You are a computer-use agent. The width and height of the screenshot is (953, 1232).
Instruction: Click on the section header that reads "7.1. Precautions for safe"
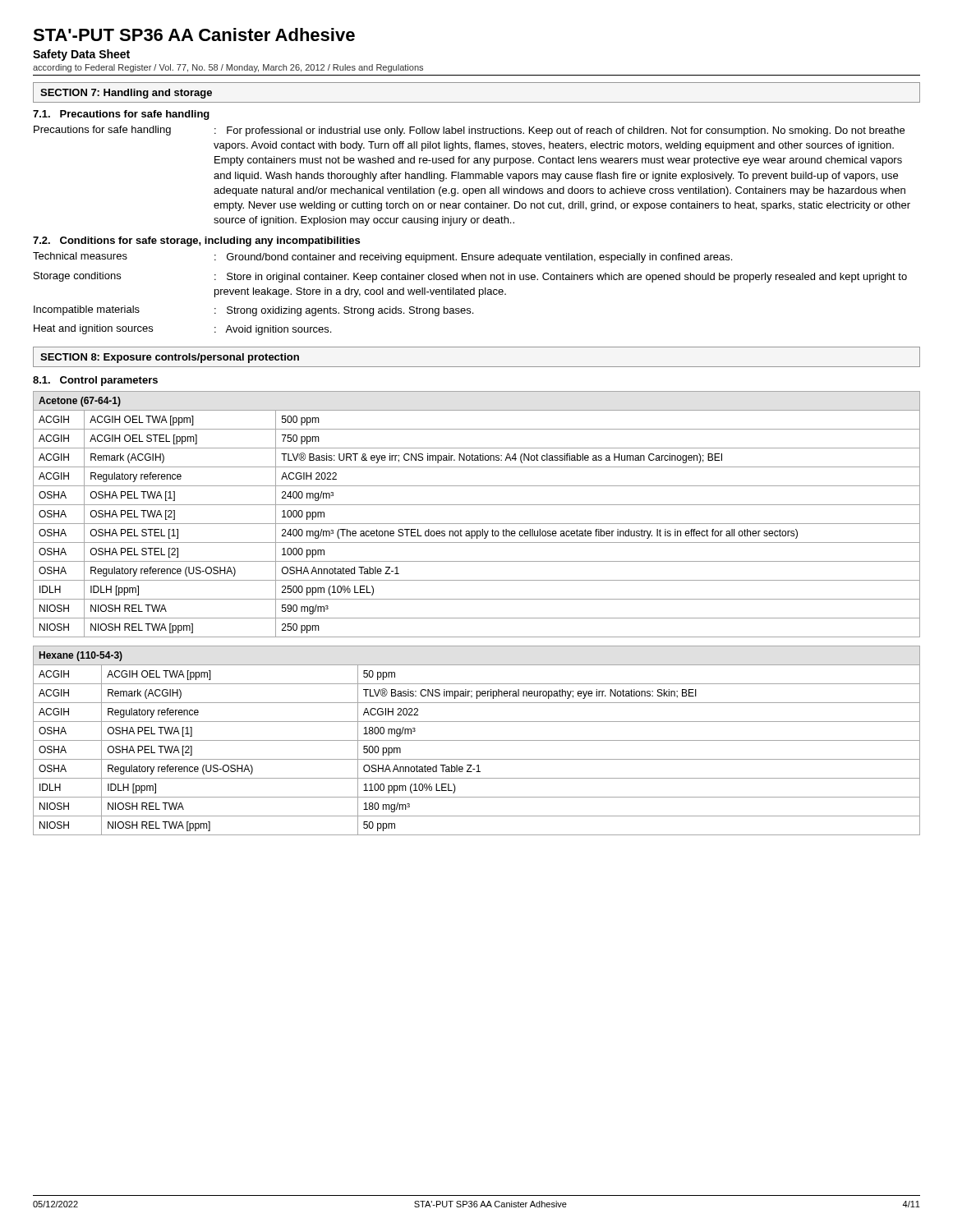click(x=123, y=114)
